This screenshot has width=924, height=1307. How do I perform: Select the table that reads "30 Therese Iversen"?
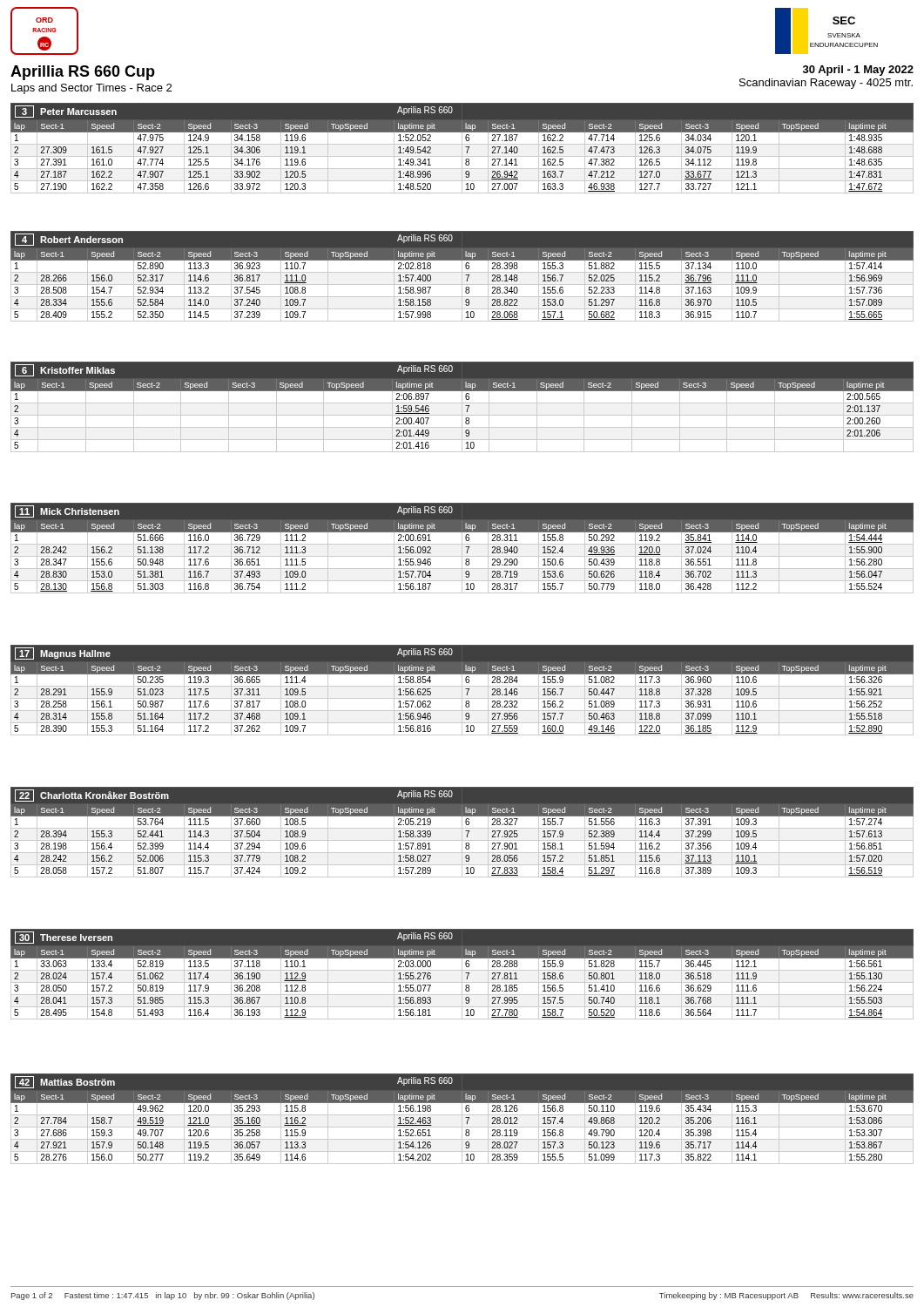pyautogui.click(x=462, y=974)
